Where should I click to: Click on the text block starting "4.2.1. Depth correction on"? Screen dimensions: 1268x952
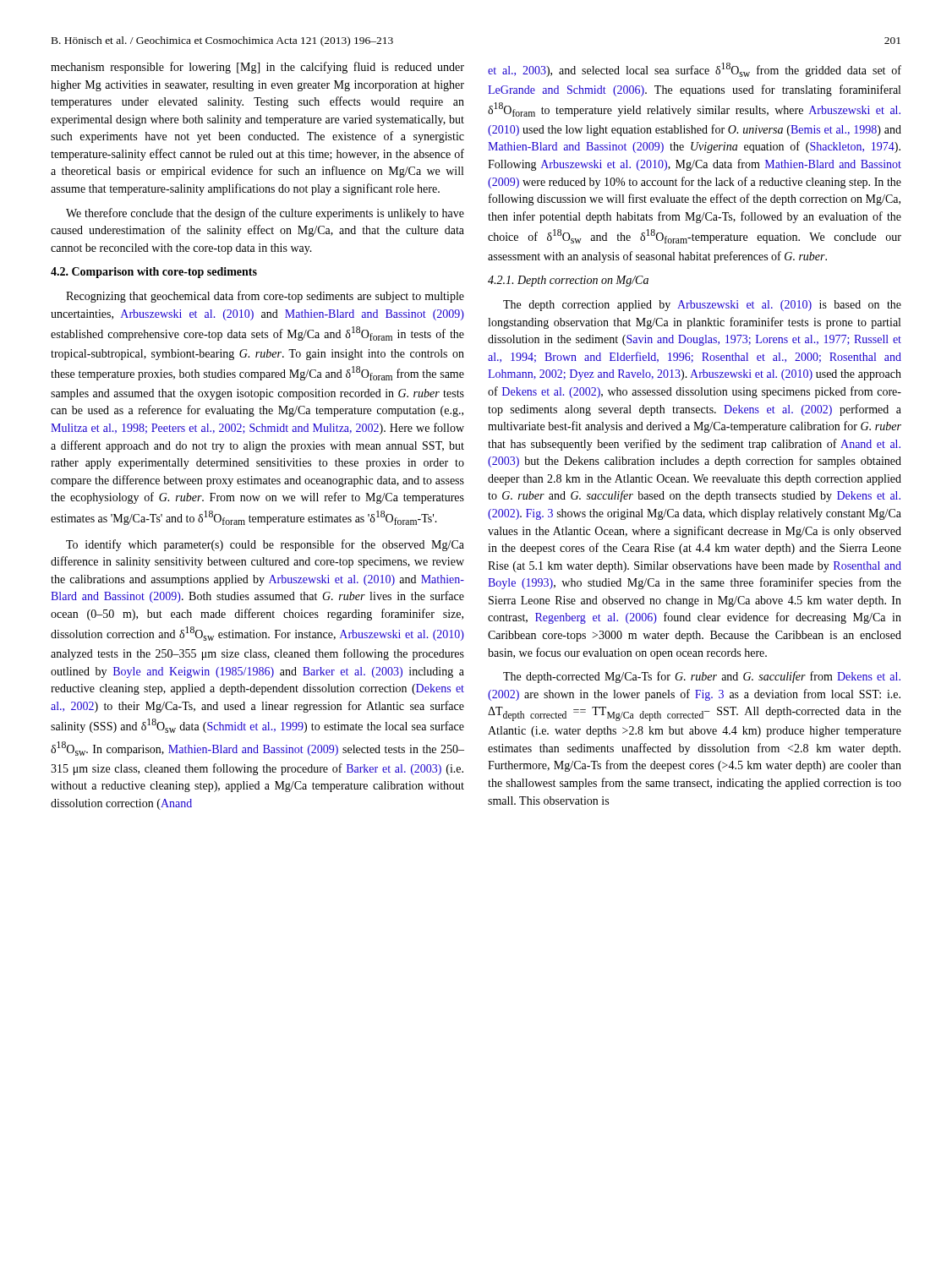(568, 281)
